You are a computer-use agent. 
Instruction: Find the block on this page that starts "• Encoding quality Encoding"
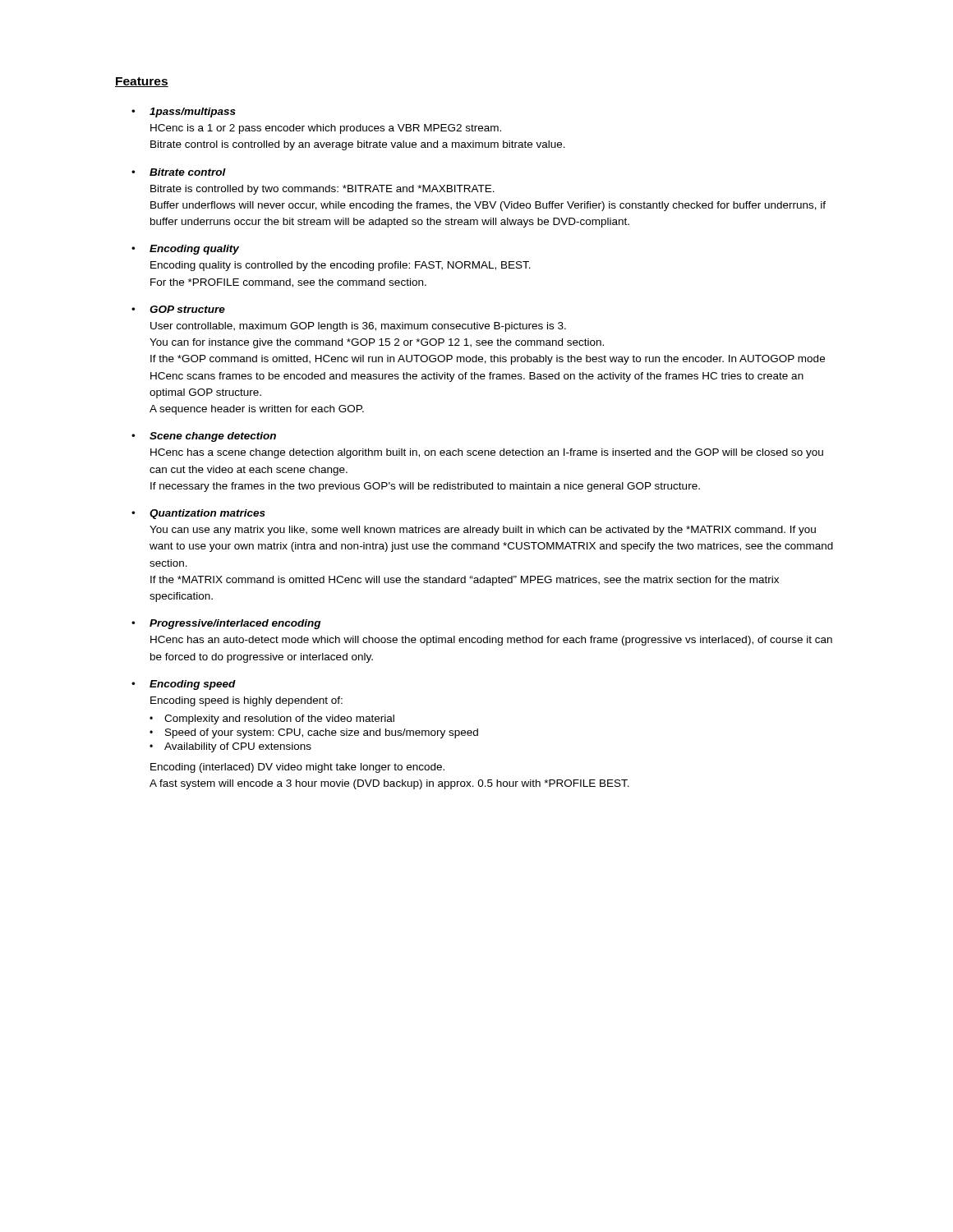(x=485, y=266)
